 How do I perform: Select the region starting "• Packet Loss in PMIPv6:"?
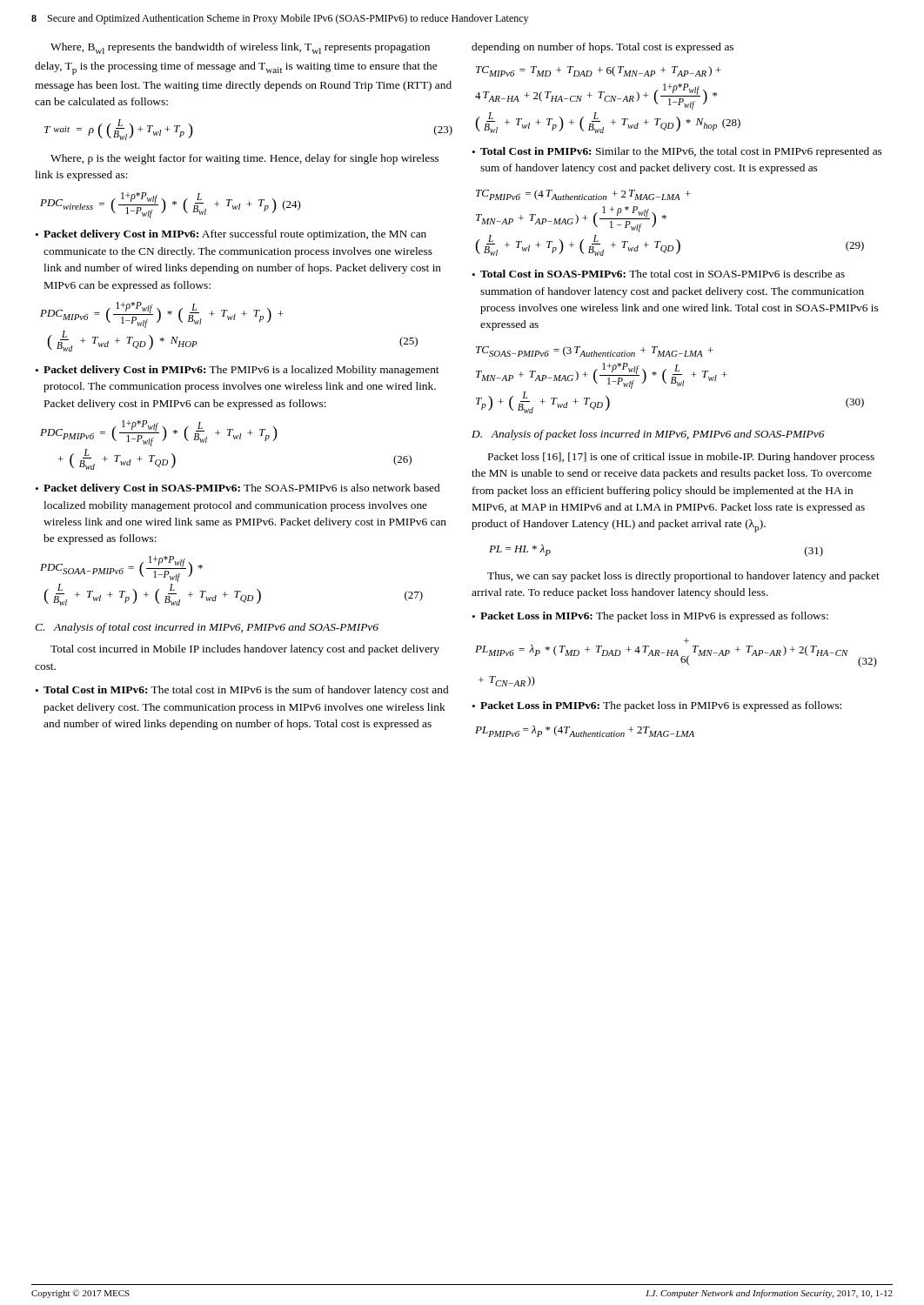point(680,706)
